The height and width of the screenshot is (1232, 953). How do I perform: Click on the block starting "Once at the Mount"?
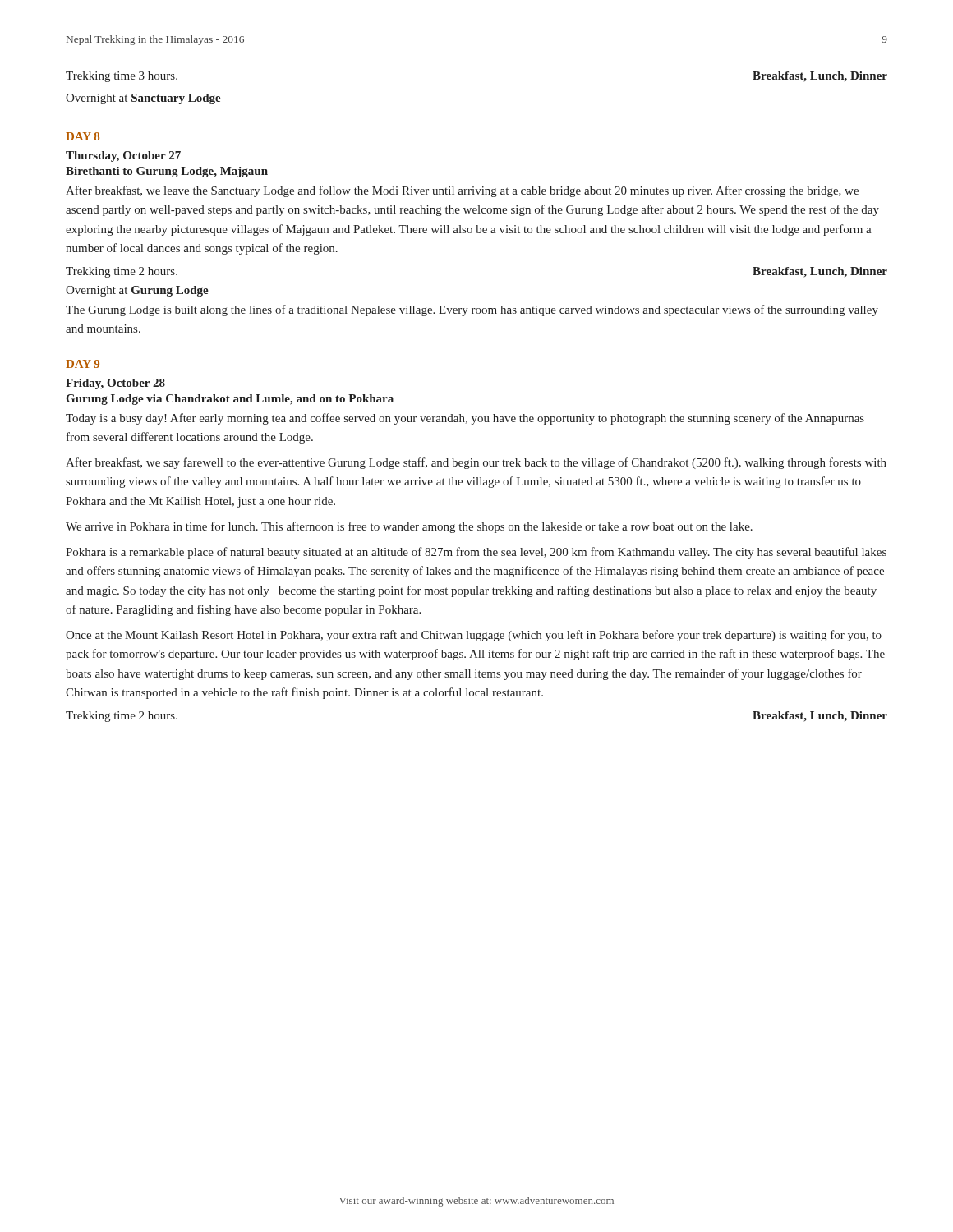(475, 664)
